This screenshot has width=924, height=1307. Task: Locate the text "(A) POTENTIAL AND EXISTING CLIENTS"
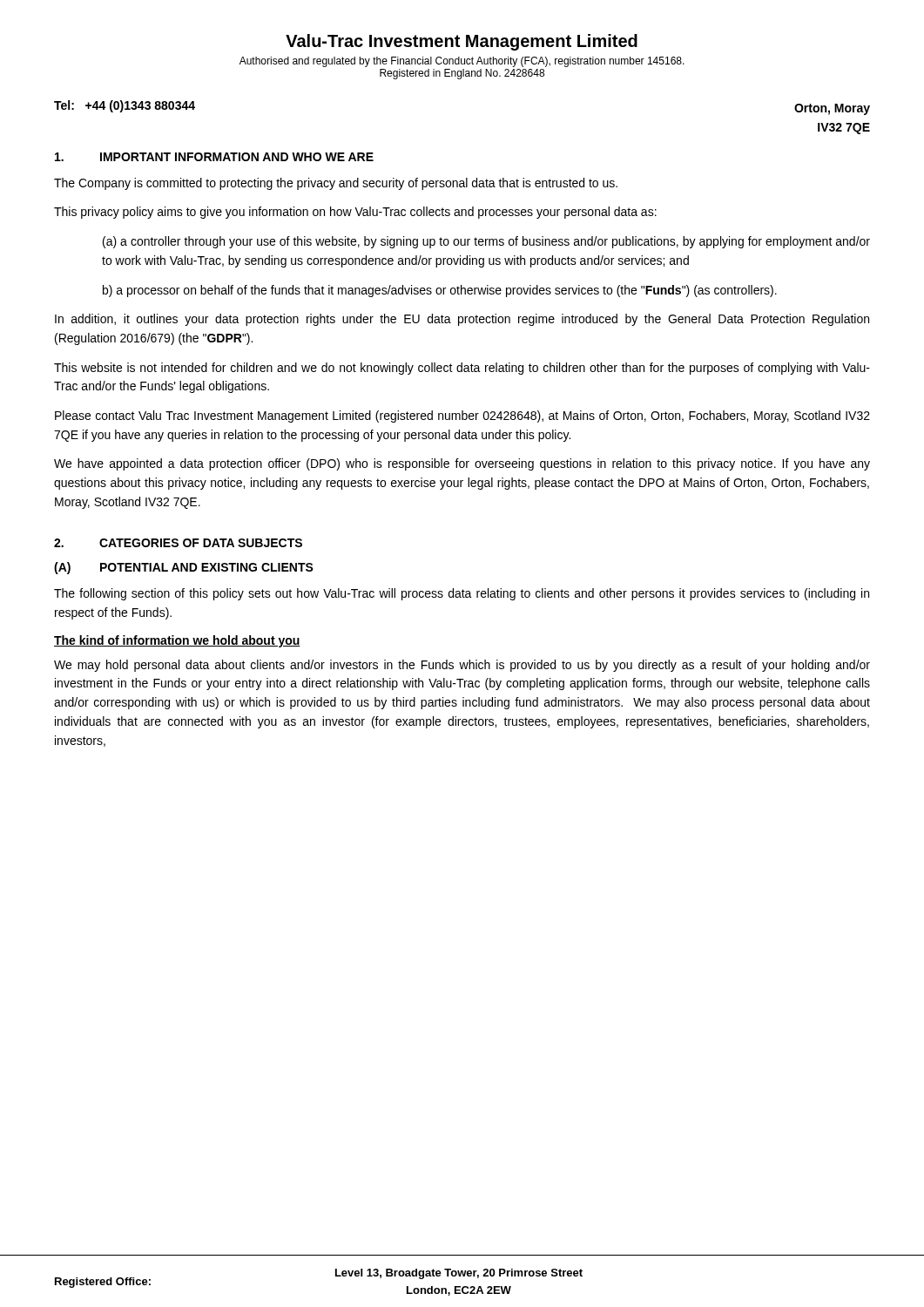(184, 568)
